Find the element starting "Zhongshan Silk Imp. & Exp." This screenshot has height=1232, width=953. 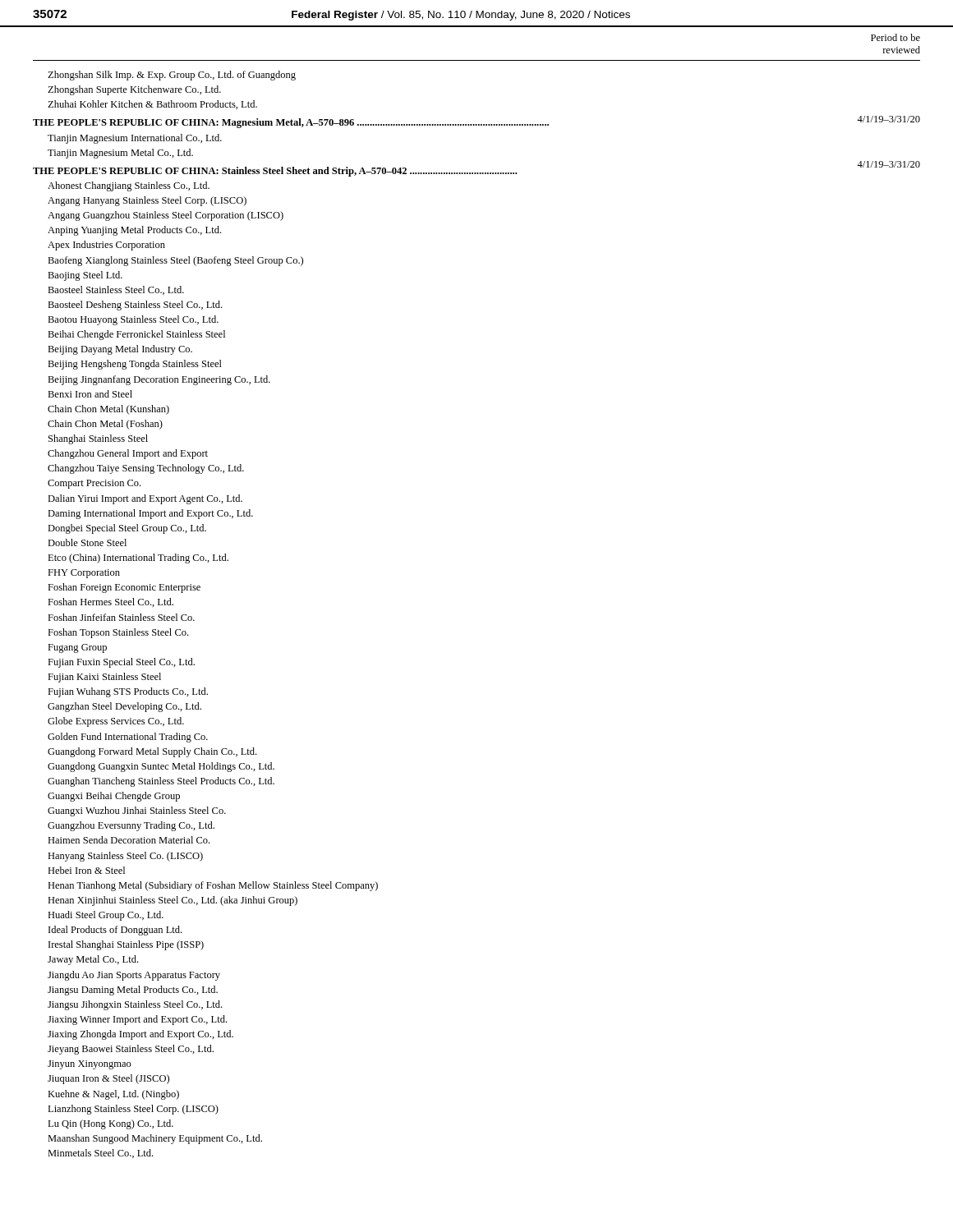coord(172,76)
